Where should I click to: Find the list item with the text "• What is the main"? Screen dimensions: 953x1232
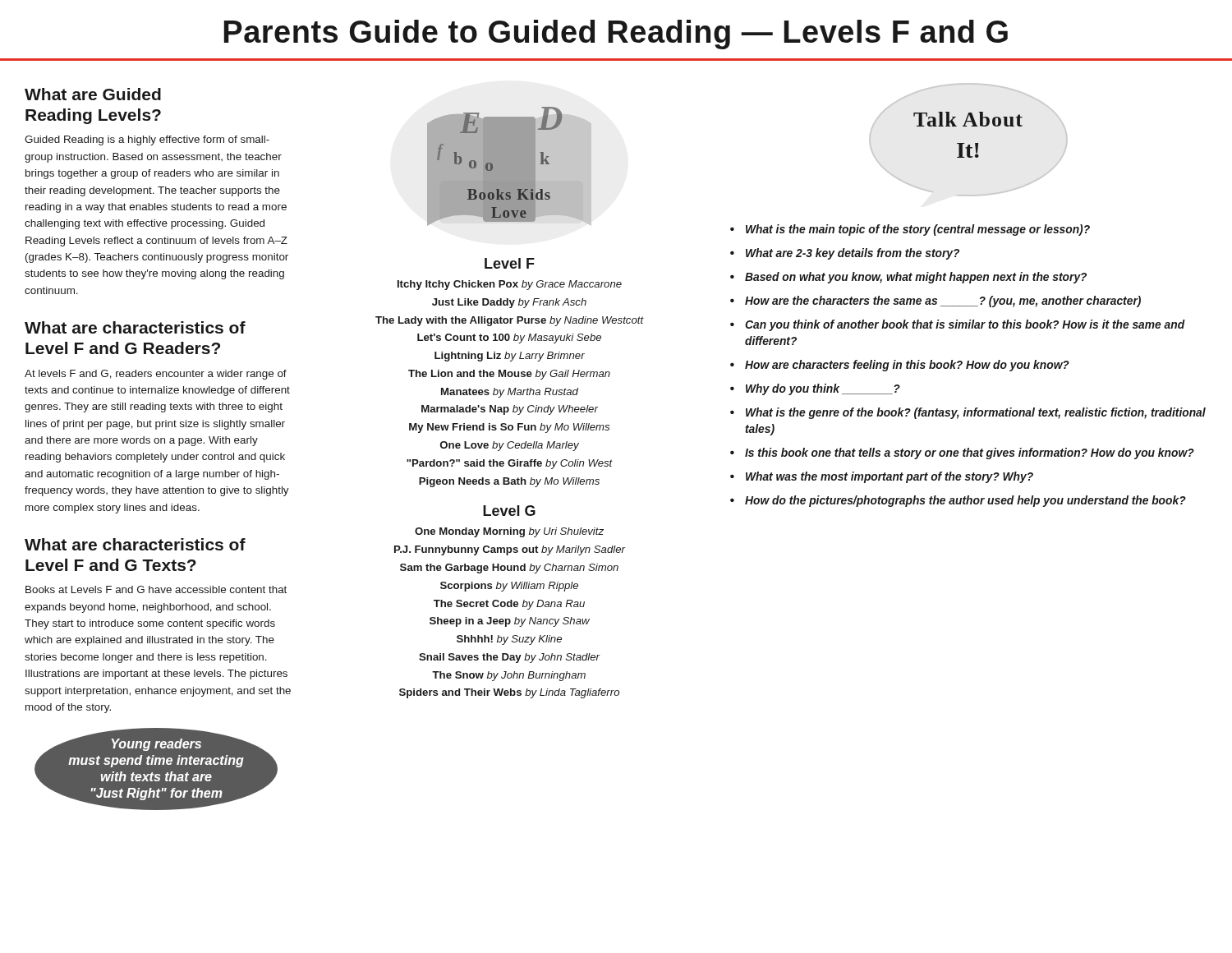(x=910, y=230)
